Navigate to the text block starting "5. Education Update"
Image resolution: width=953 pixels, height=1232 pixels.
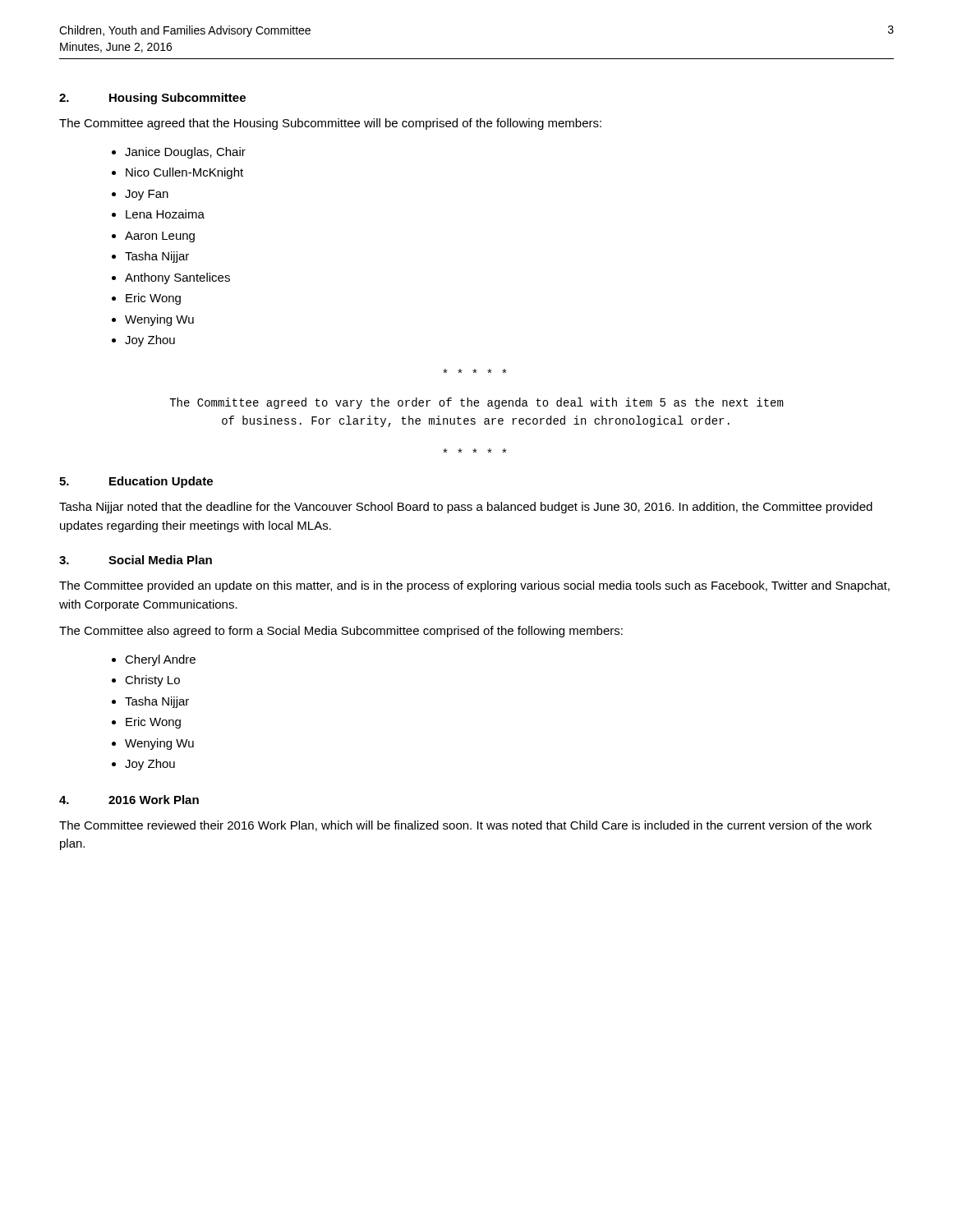pos(136,481)
